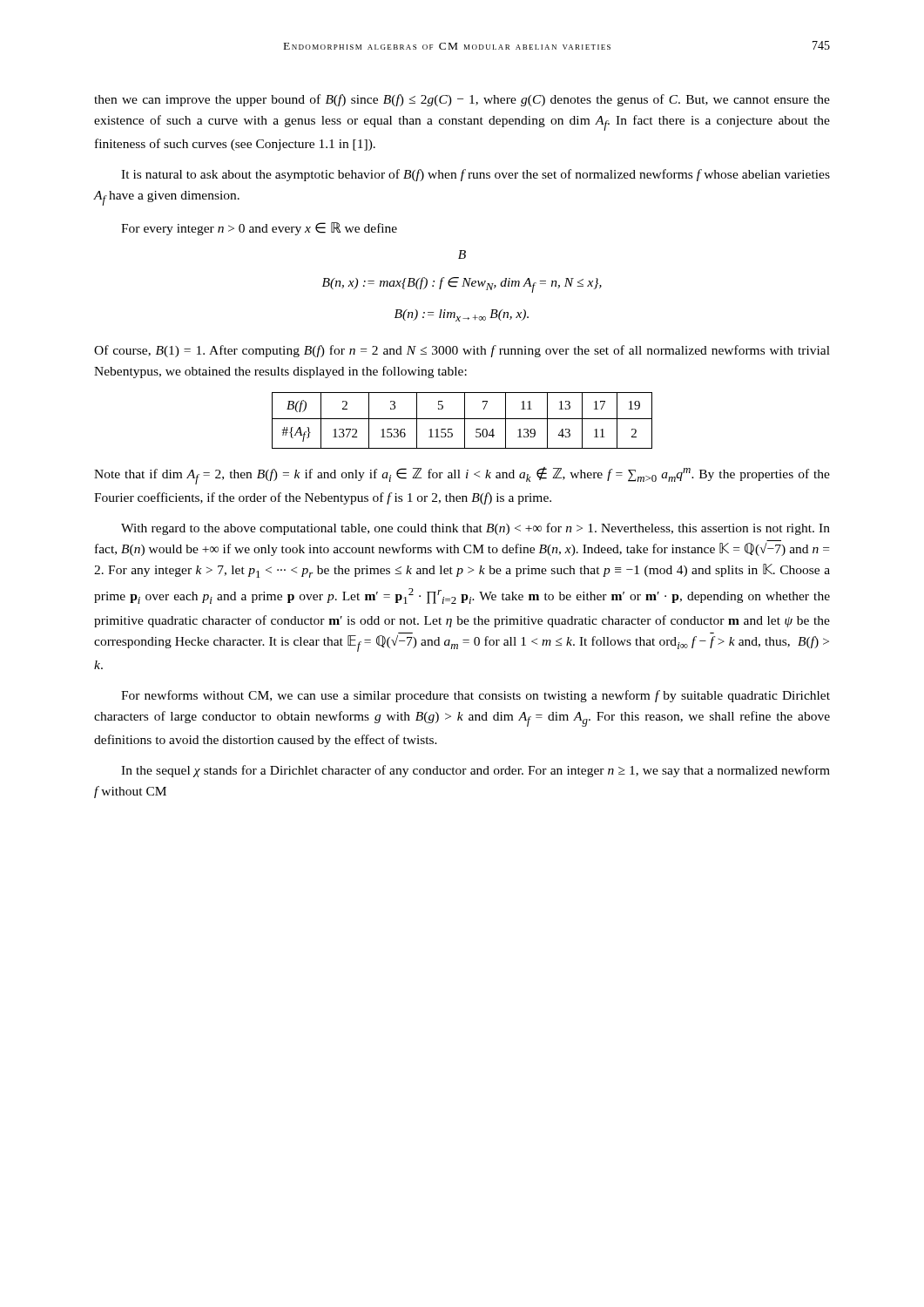Screen dimensions: 1307x924
Task: Click the passage that begins "In the sequel χ"
Action: pos(462,781)
